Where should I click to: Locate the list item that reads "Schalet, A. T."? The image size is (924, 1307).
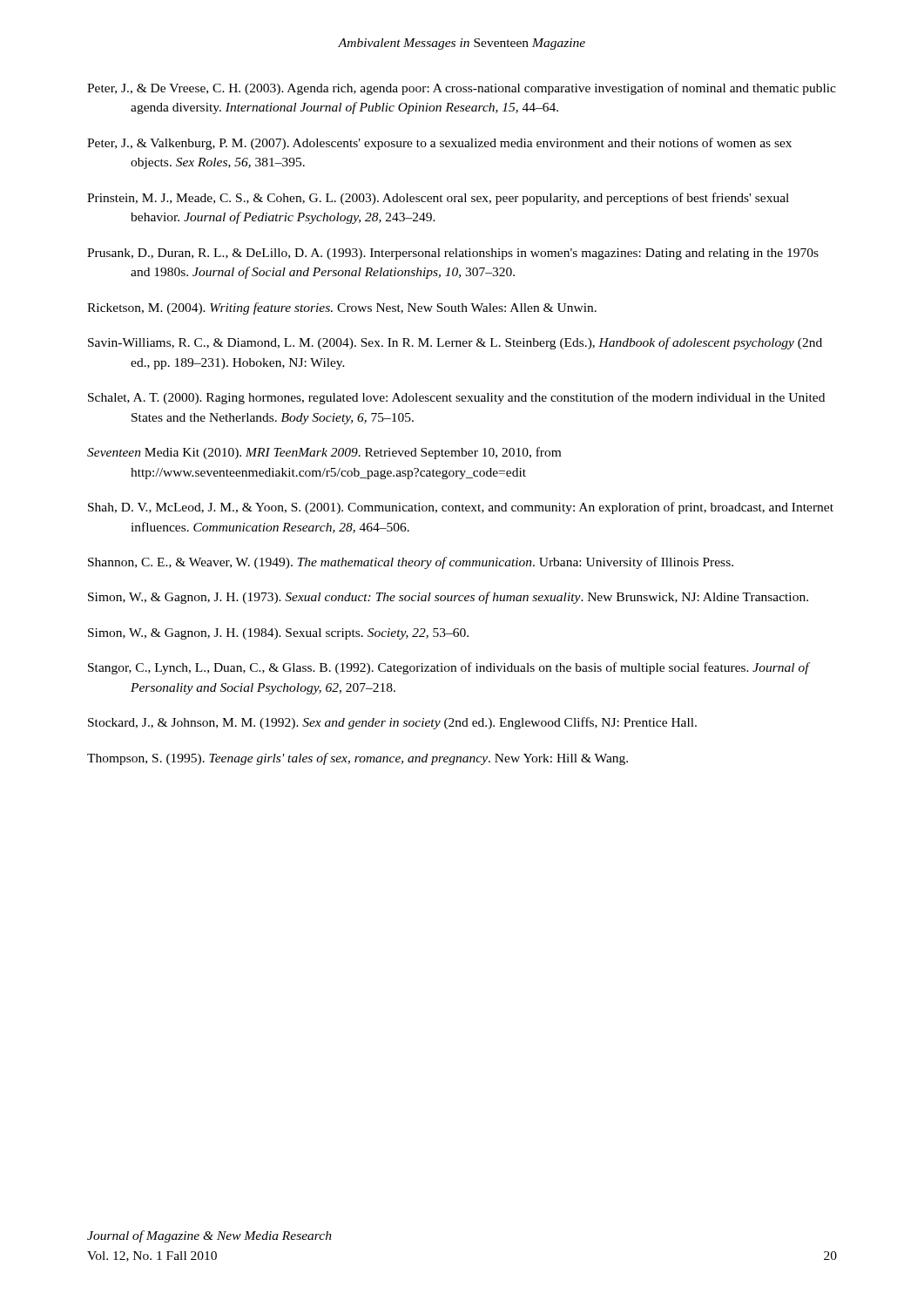pyautogui.click(x=462, y=407)
